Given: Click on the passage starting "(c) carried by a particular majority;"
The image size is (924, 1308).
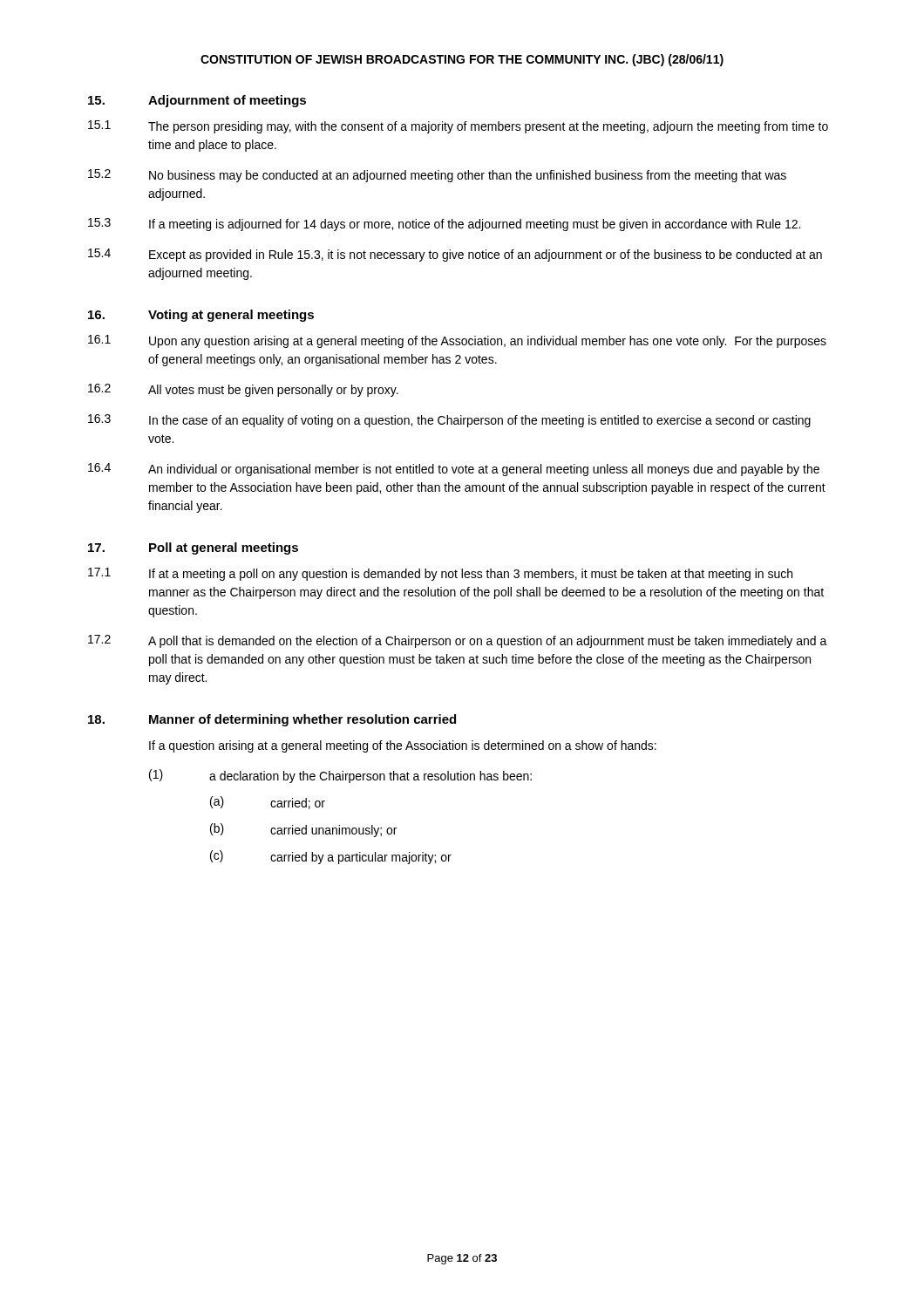Looking at the screenshot, I should [331, 857].
